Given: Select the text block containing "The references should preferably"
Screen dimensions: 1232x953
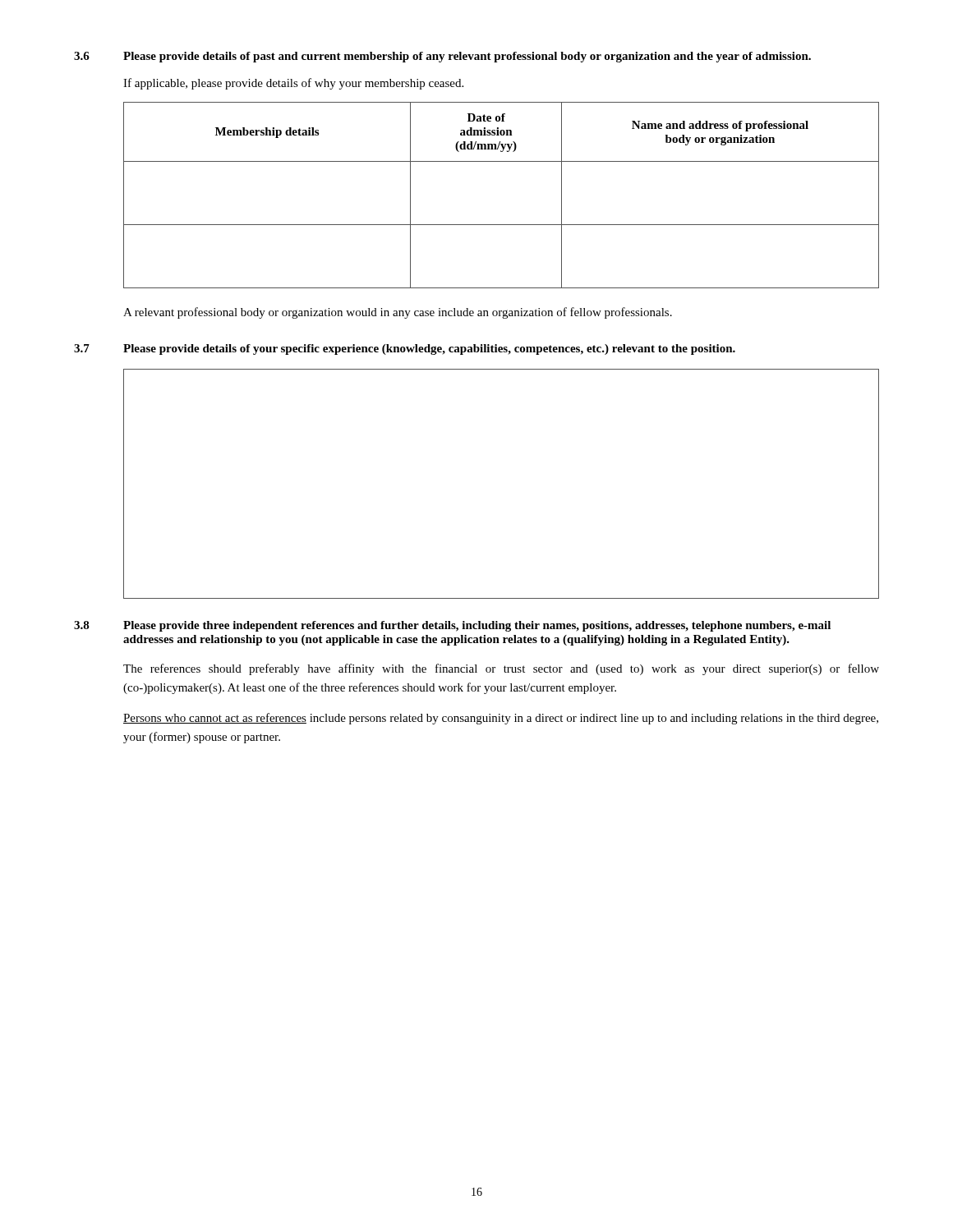Looking at the screenshot, I should pos(501,678).
